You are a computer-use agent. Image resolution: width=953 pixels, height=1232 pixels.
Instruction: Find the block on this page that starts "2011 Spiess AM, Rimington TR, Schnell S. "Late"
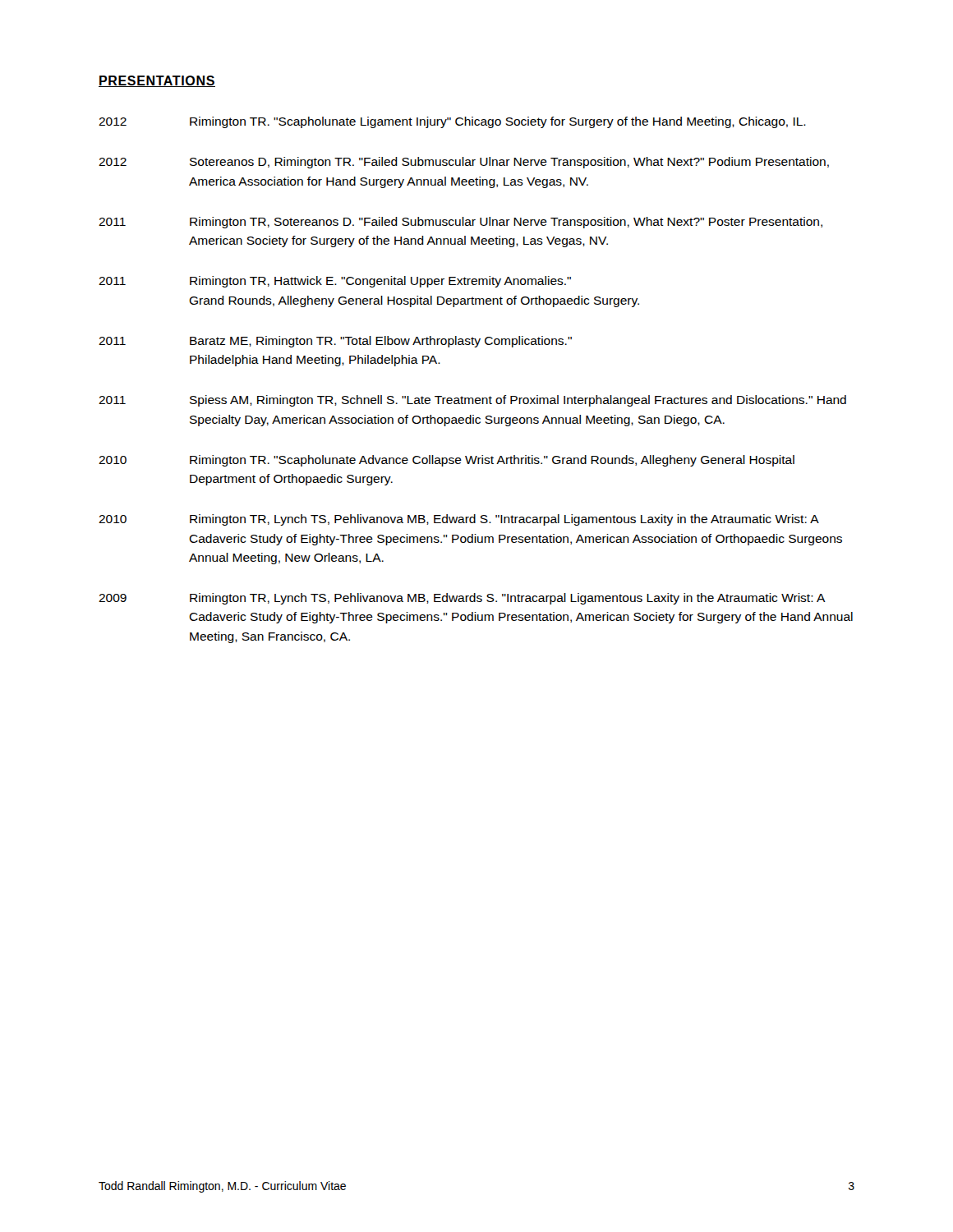point(476,409)
